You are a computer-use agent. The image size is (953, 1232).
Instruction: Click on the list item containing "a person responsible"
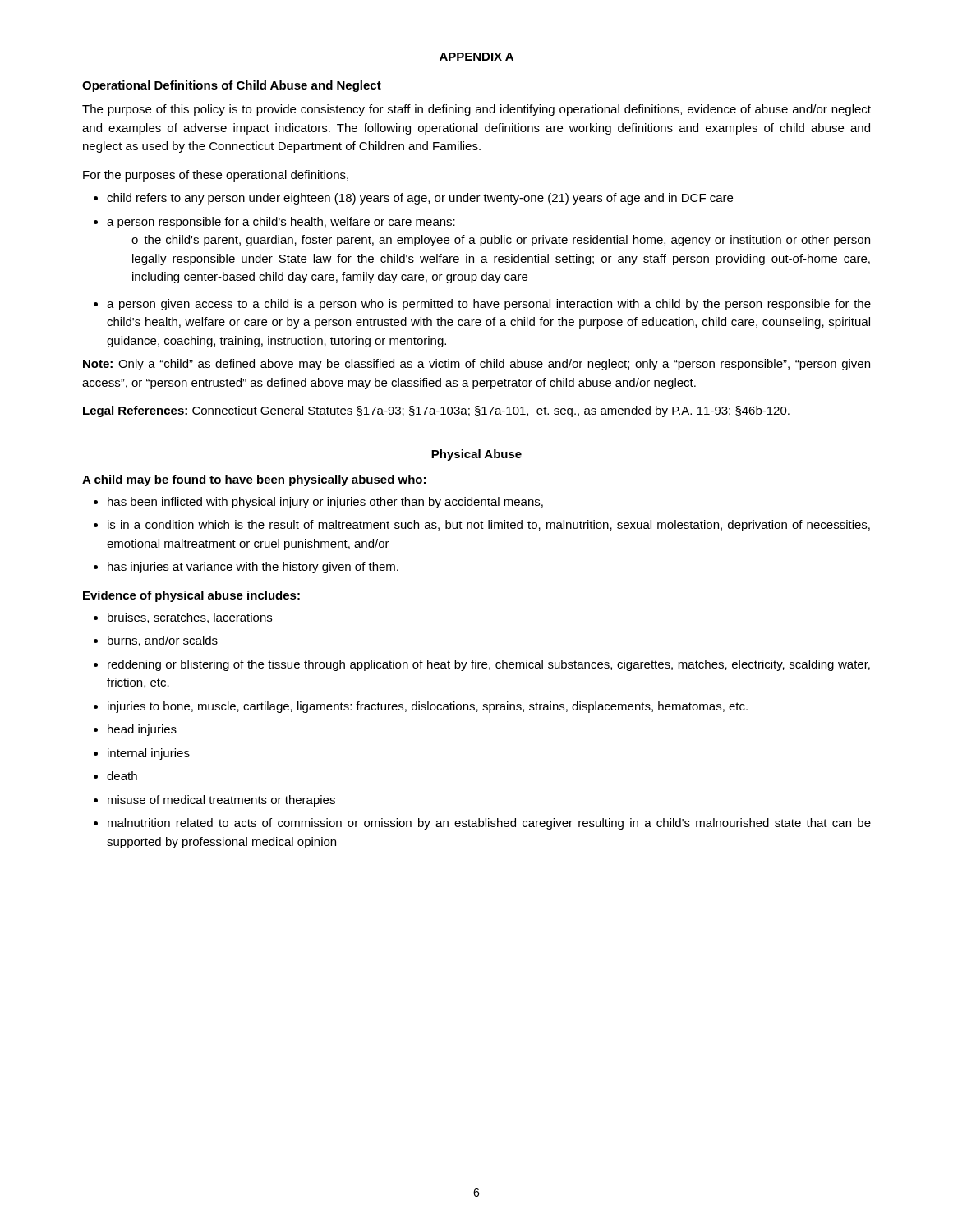[489, 250]
